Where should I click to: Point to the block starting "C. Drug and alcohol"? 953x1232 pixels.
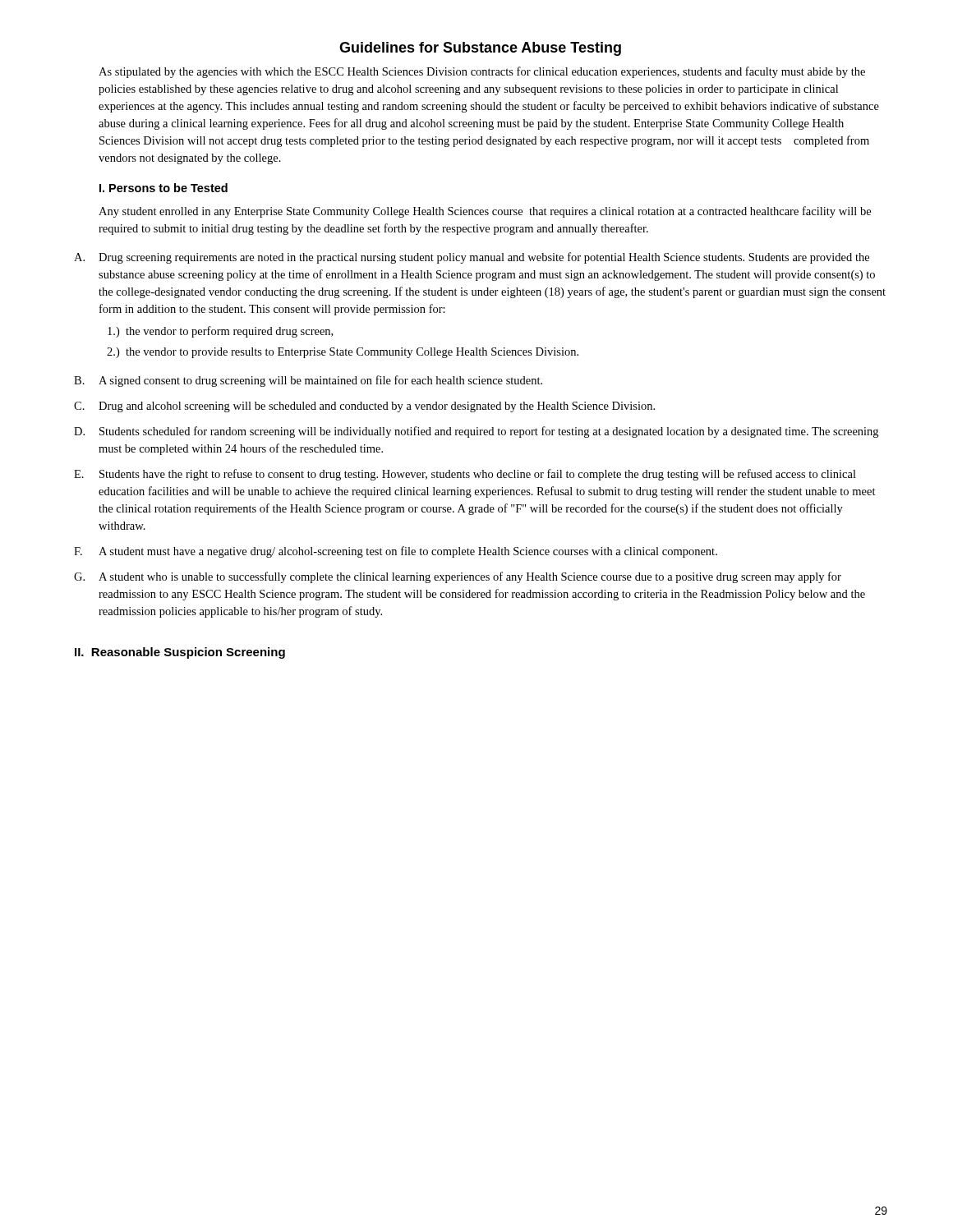pos(481,406)
